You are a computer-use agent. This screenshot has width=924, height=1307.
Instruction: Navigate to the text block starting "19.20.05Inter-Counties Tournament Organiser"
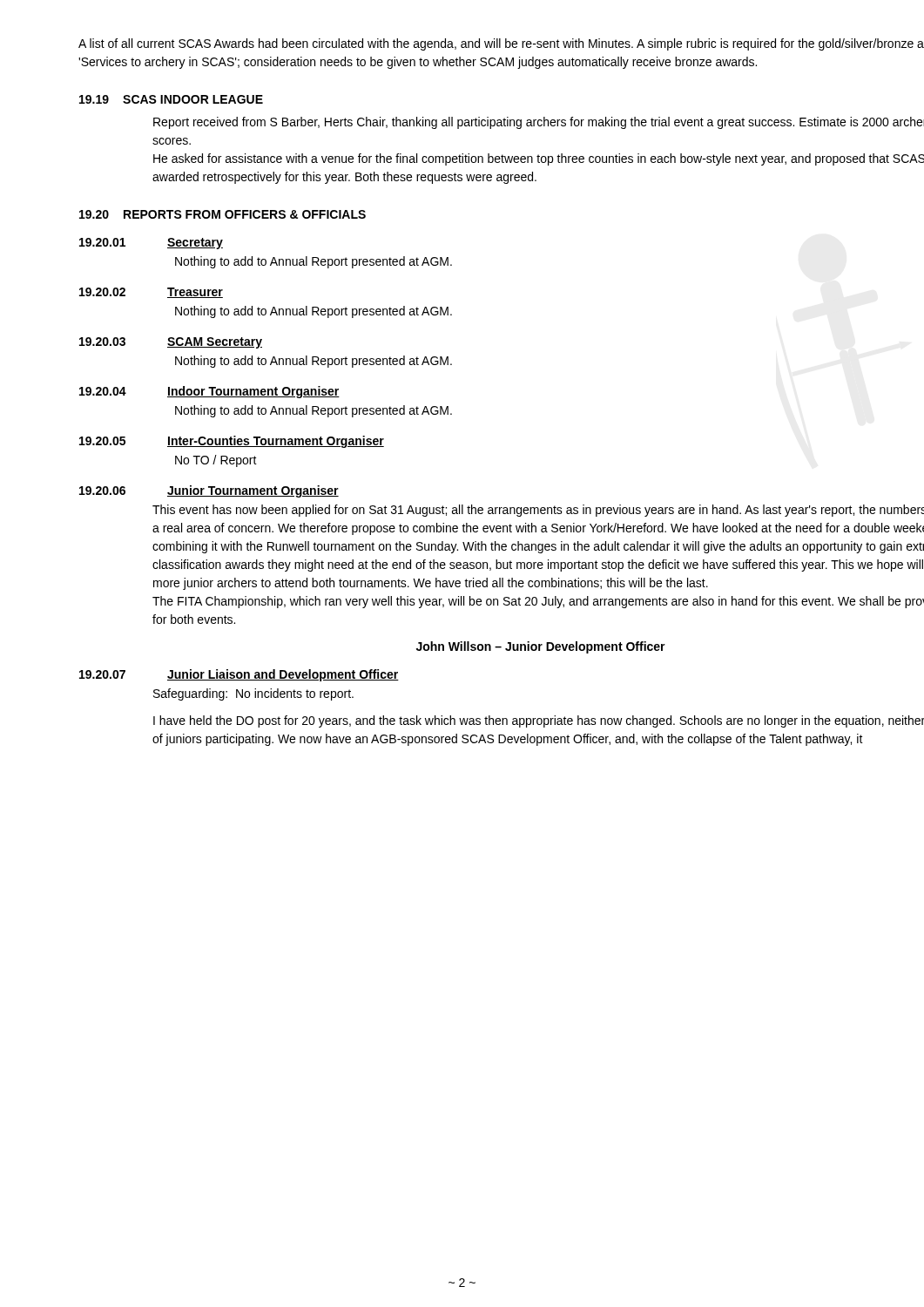pos(231,441)
